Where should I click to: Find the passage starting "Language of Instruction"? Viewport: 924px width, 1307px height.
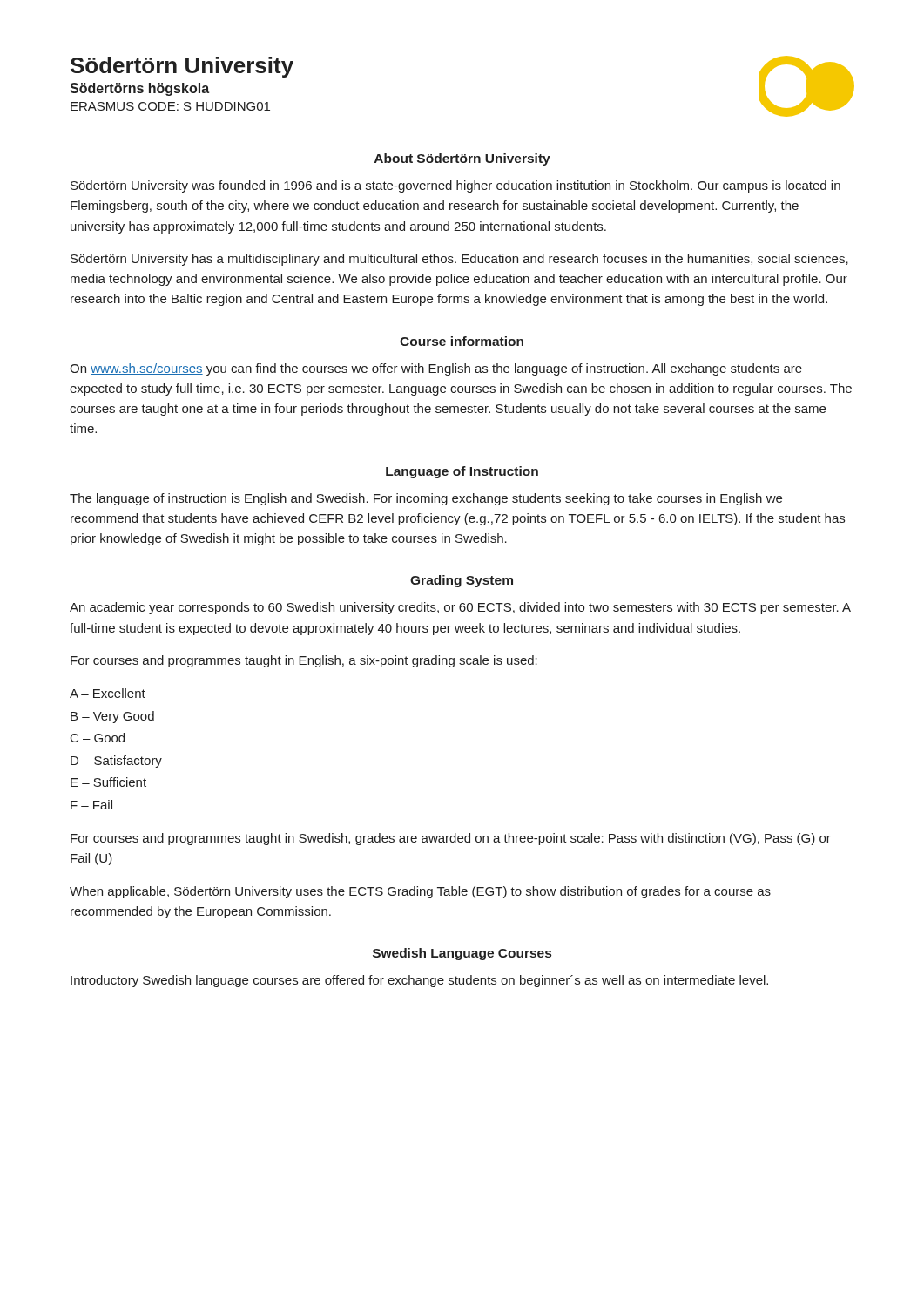point(462,471)
